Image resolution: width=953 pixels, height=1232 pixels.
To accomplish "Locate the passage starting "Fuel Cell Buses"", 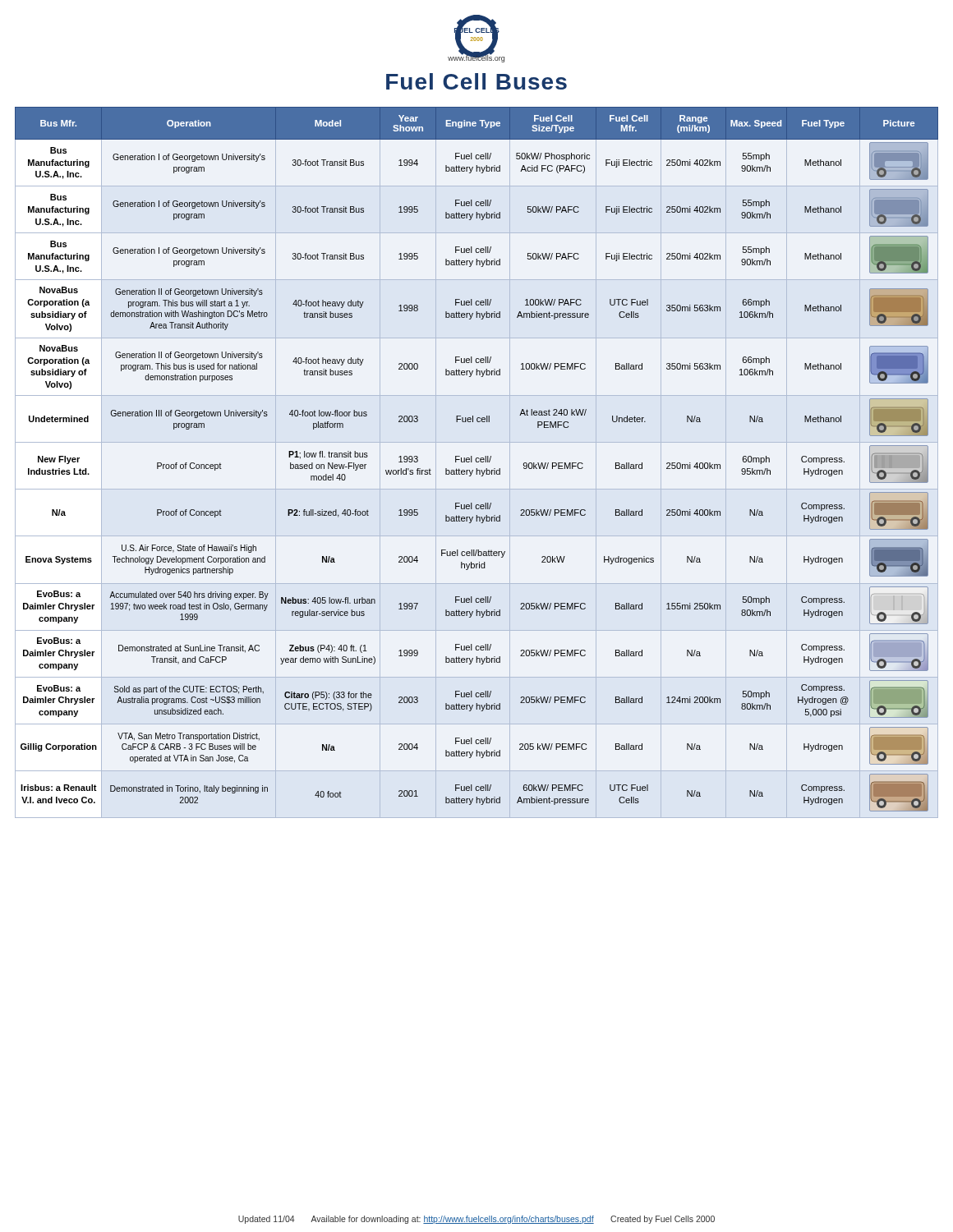I will 476,82.
